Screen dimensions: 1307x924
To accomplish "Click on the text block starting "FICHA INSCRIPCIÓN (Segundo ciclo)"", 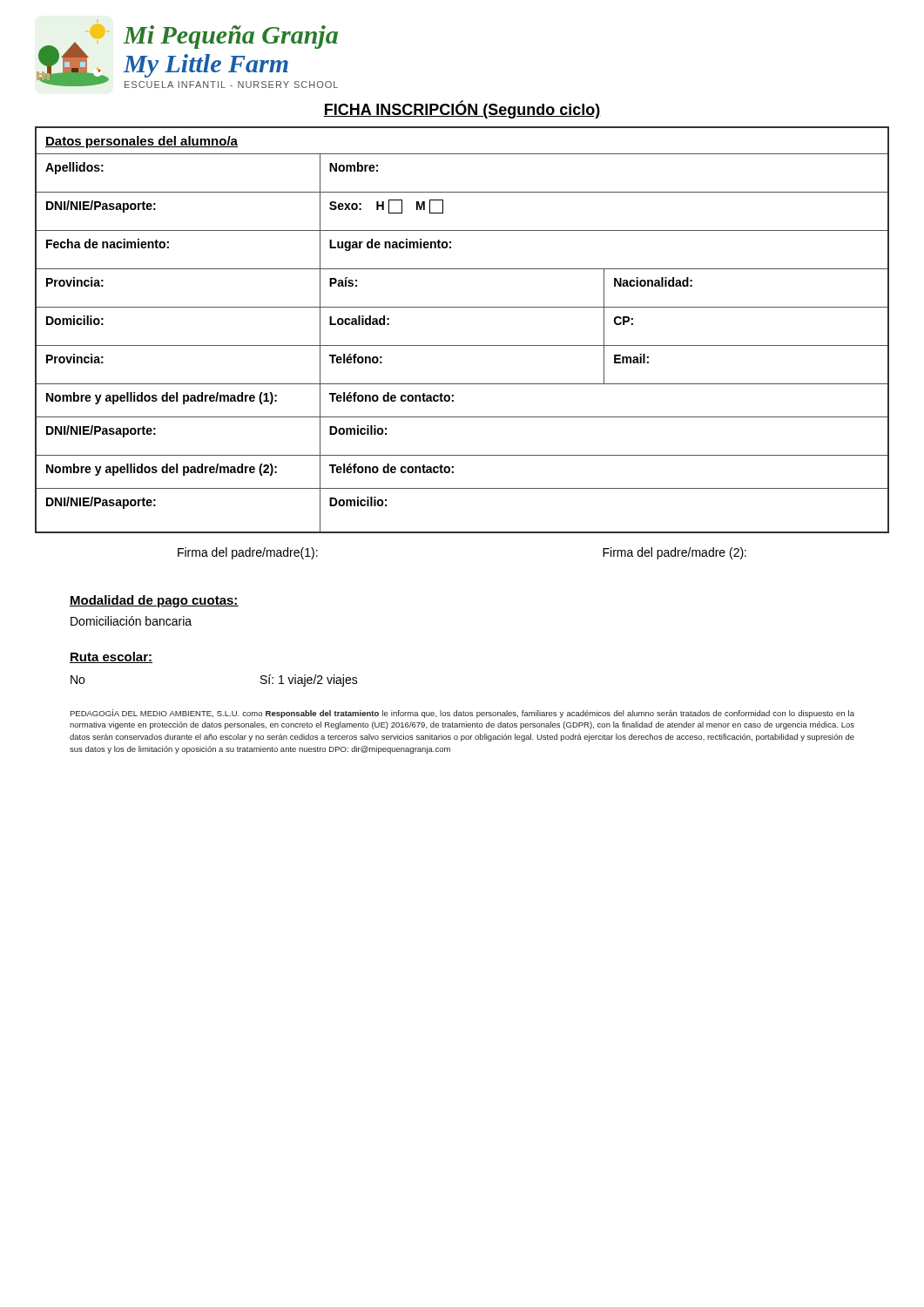I will tap(462, 110).
